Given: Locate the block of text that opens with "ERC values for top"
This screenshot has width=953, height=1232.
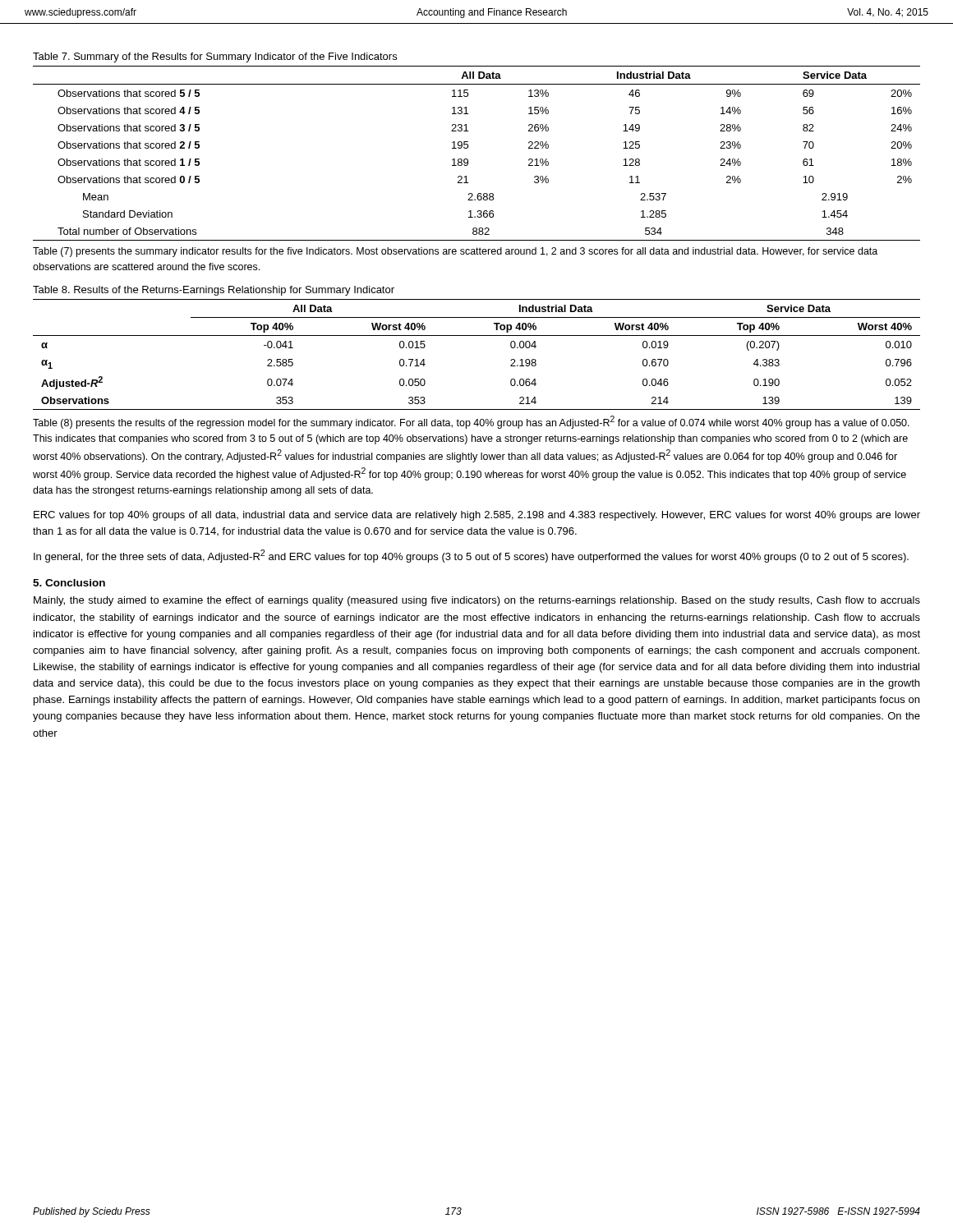Looking at the screenshot, I should tap(476, 523).
